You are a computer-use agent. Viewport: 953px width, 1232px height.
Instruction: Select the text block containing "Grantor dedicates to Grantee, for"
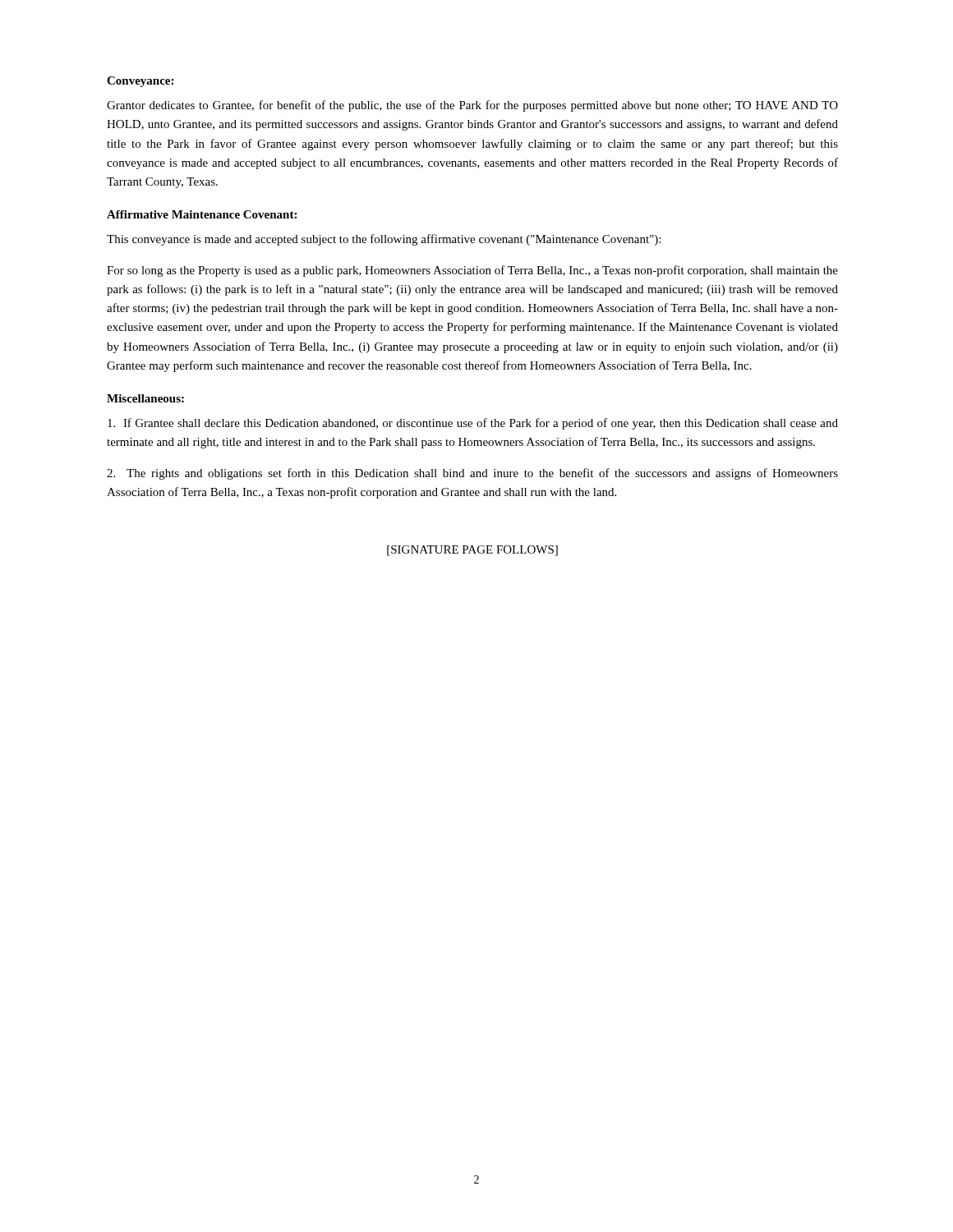(x=472, y=143)
